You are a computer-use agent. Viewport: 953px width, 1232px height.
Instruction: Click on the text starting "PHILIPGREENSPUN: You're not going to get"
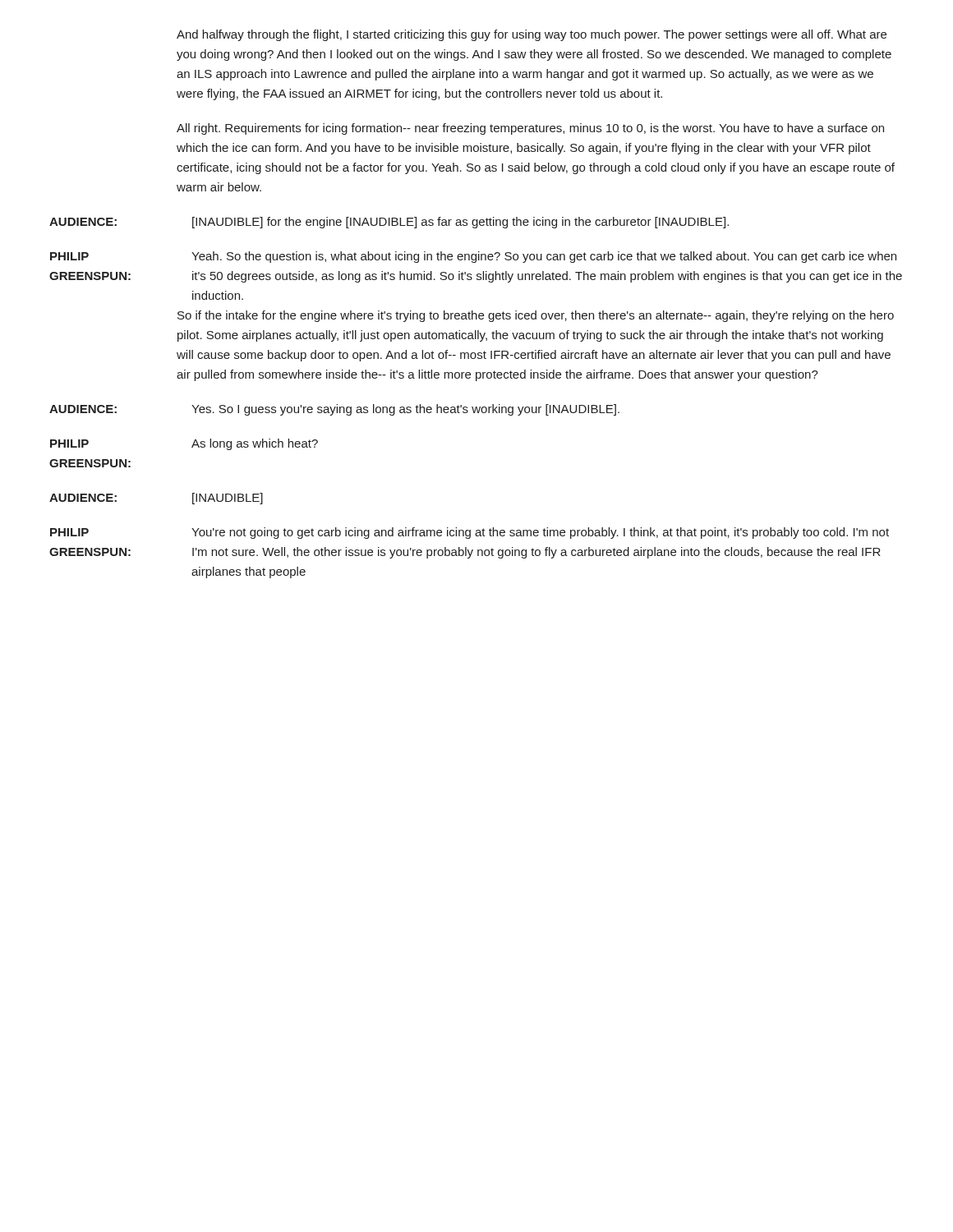(476, 552)
